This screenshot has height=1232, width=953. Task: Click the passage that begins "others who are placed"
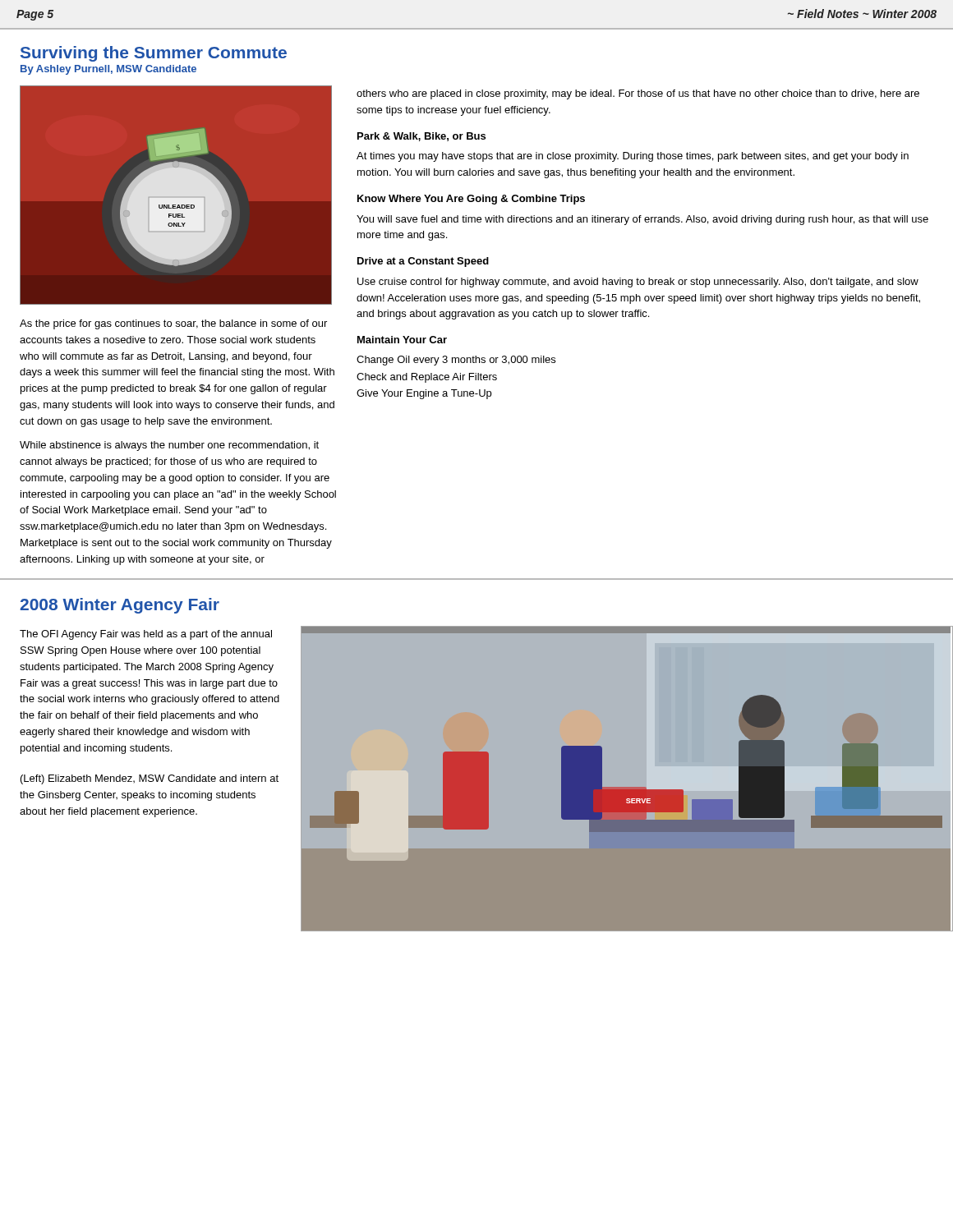(x=638, y=101)
